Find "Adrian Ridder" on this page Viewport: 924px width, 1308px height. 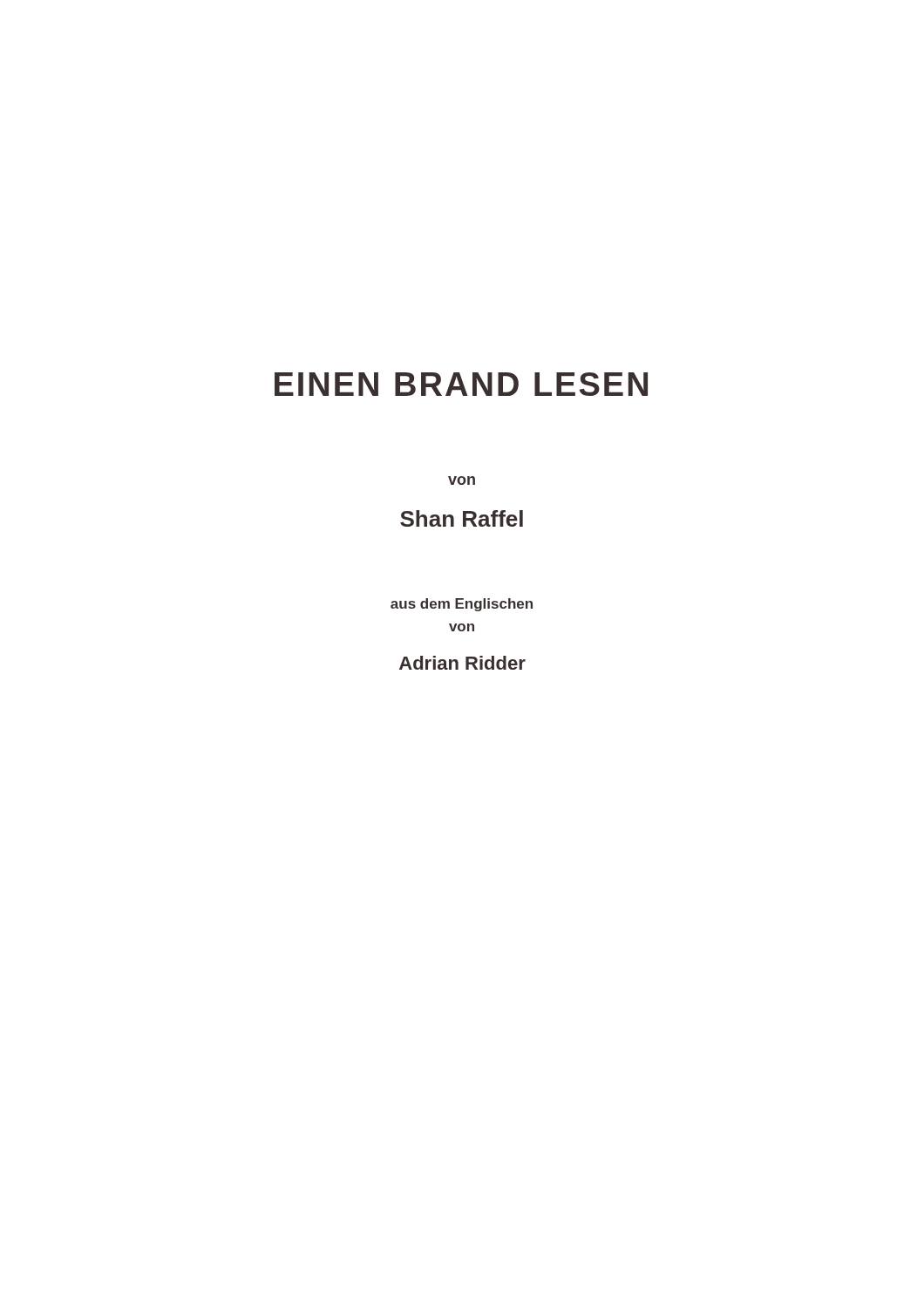click(462, 664)
